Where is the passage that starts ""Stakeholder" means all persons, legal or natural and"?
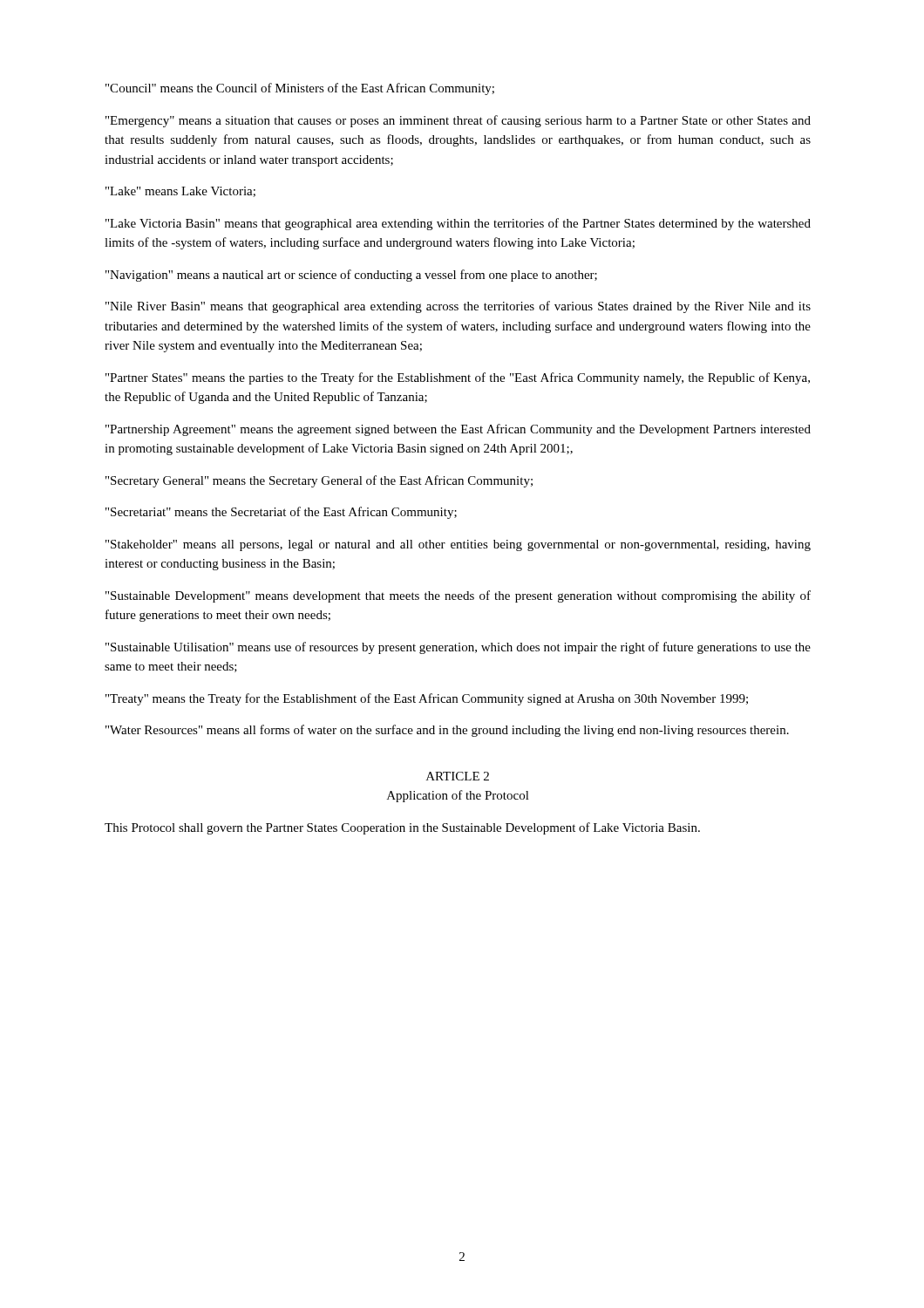 458,553
